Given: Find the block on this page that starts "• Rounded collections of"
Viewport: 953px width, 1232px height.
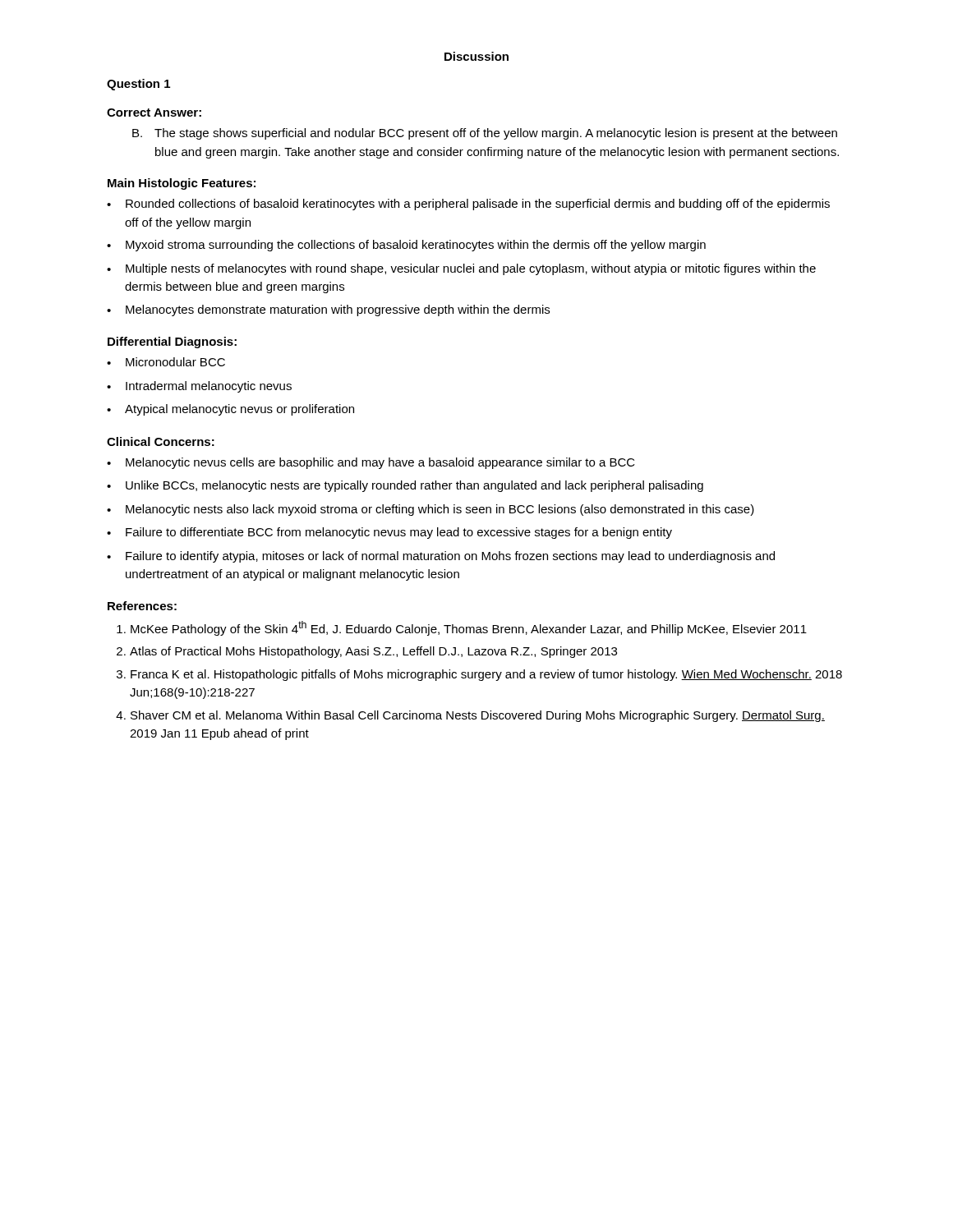Looking at the screenshot, I should [x=476, y=213].
